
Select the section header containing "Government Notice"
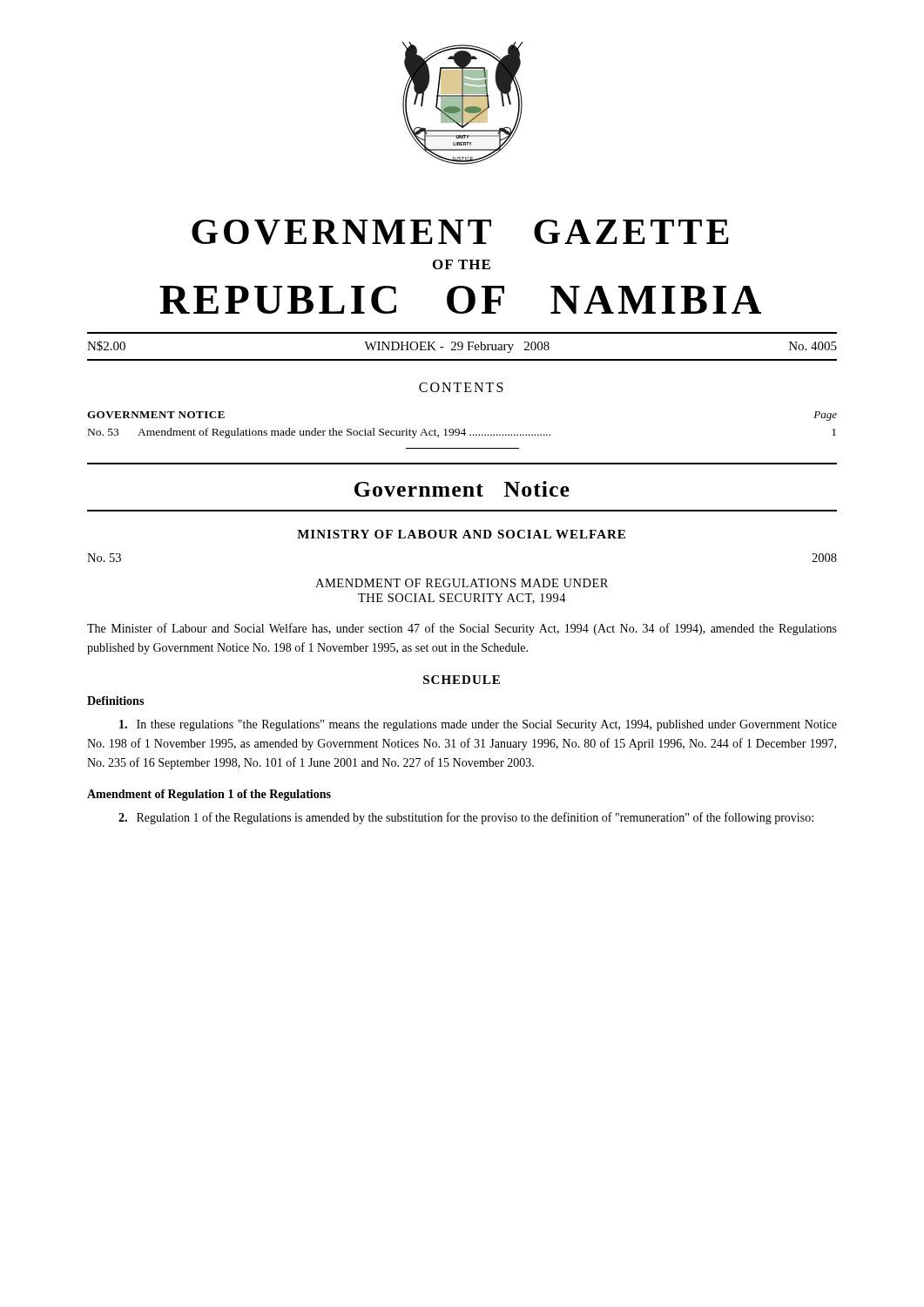[x=462, y=489]
